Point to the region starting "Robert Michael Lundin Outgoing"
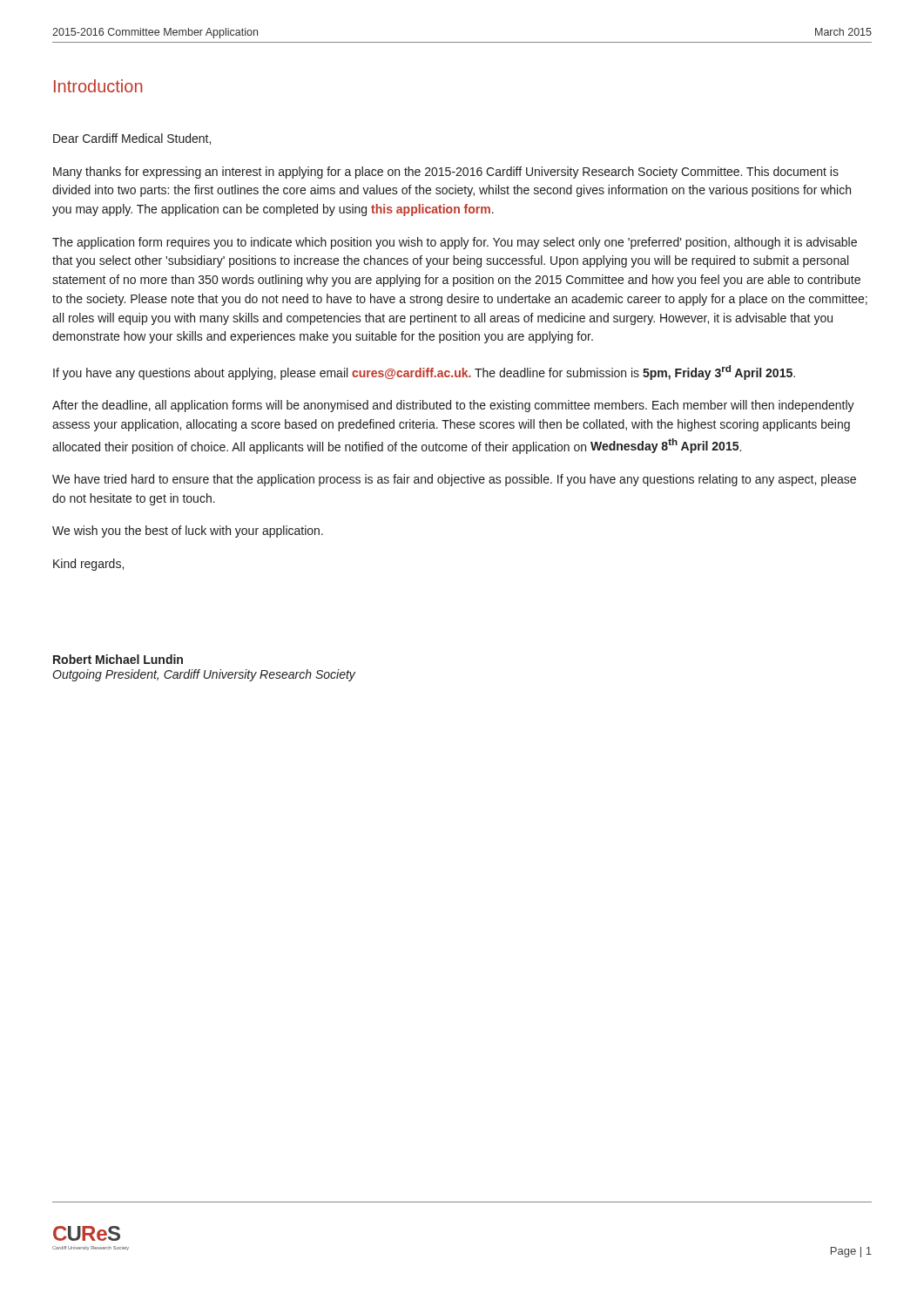The width and height of the screenshot is (924, 1307). pos(118,659)
